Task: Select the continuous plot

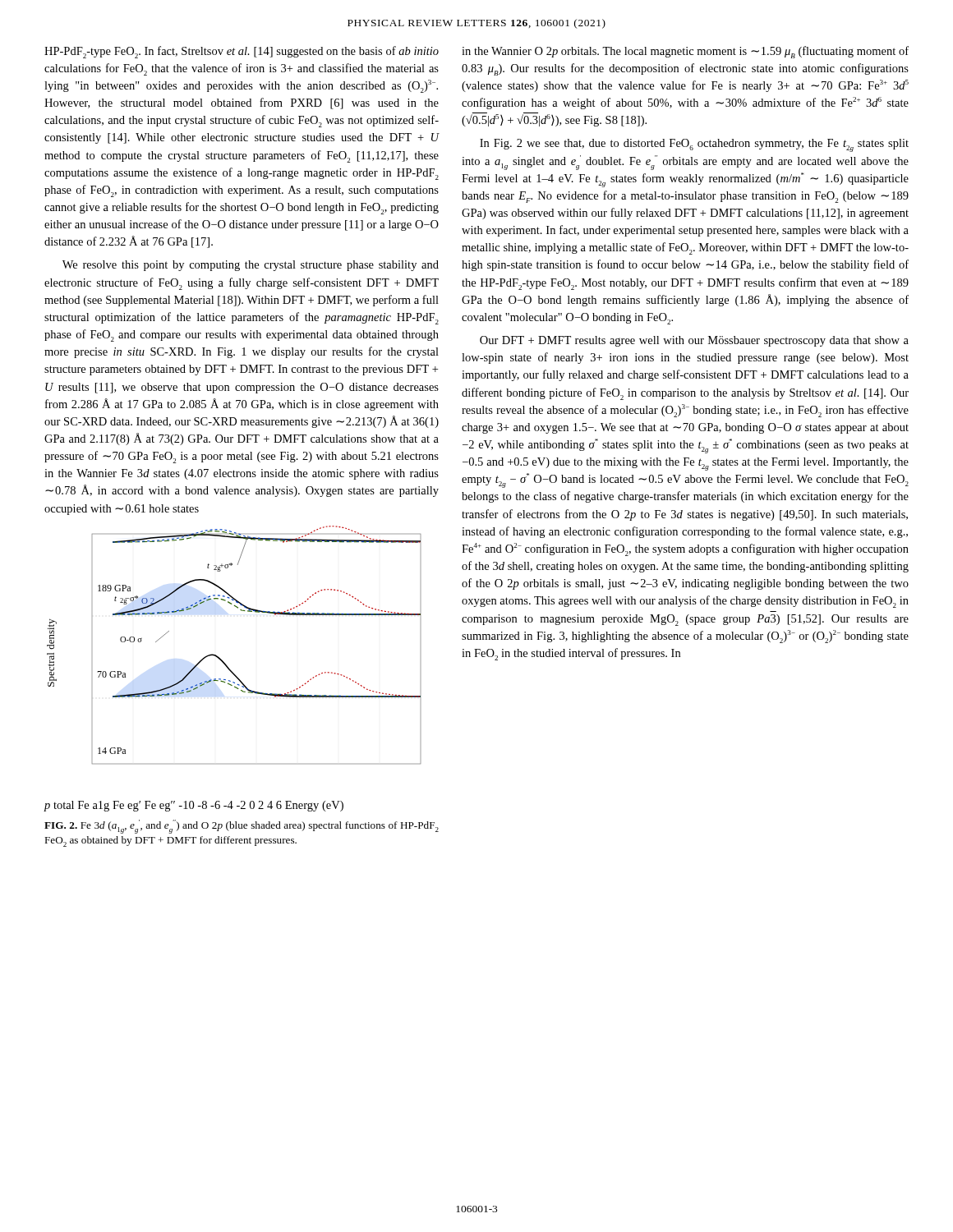Action: 242,670
